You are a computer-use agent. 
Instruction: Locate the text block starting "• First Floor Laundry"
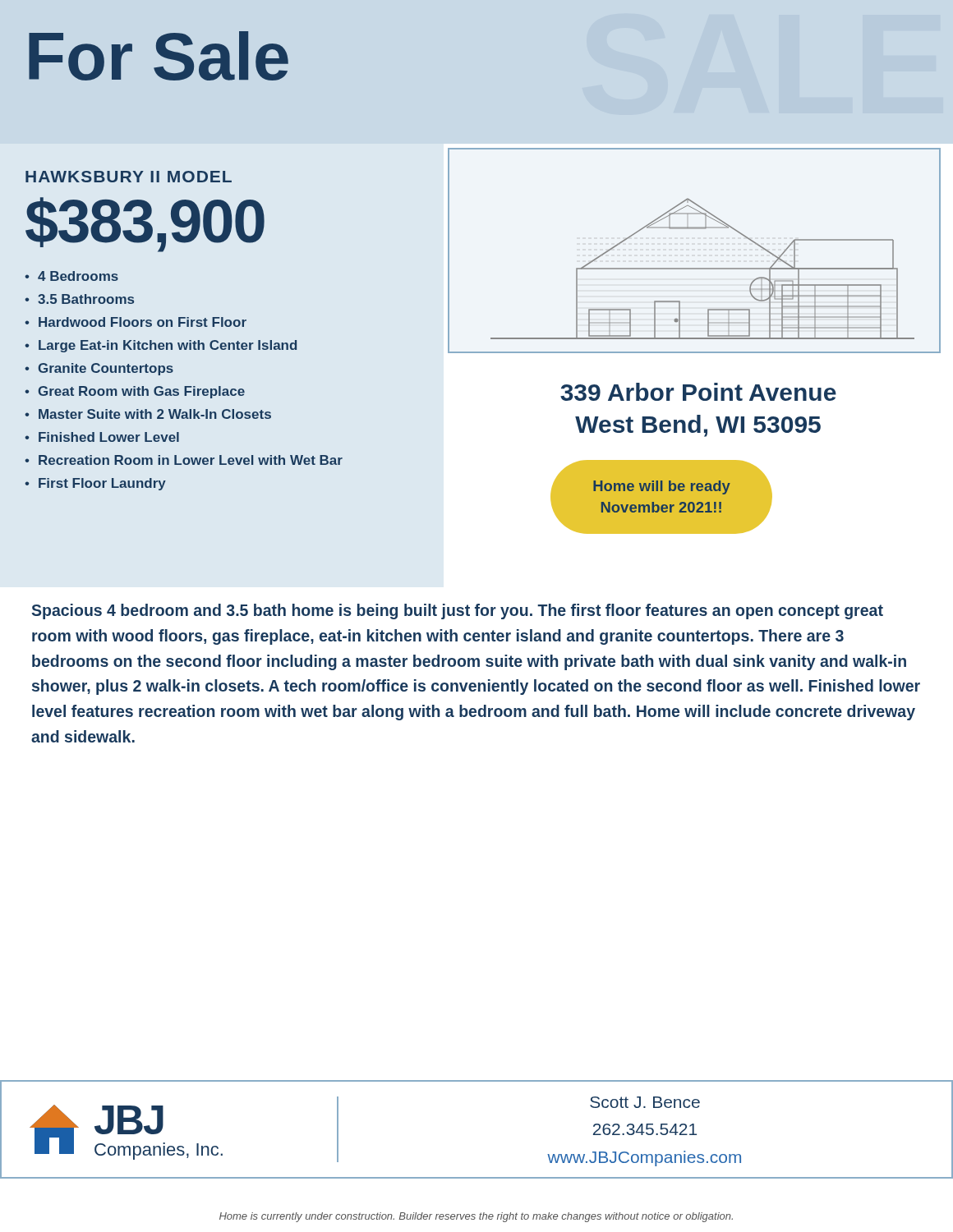pyautogui.click(x=95, y=484)
